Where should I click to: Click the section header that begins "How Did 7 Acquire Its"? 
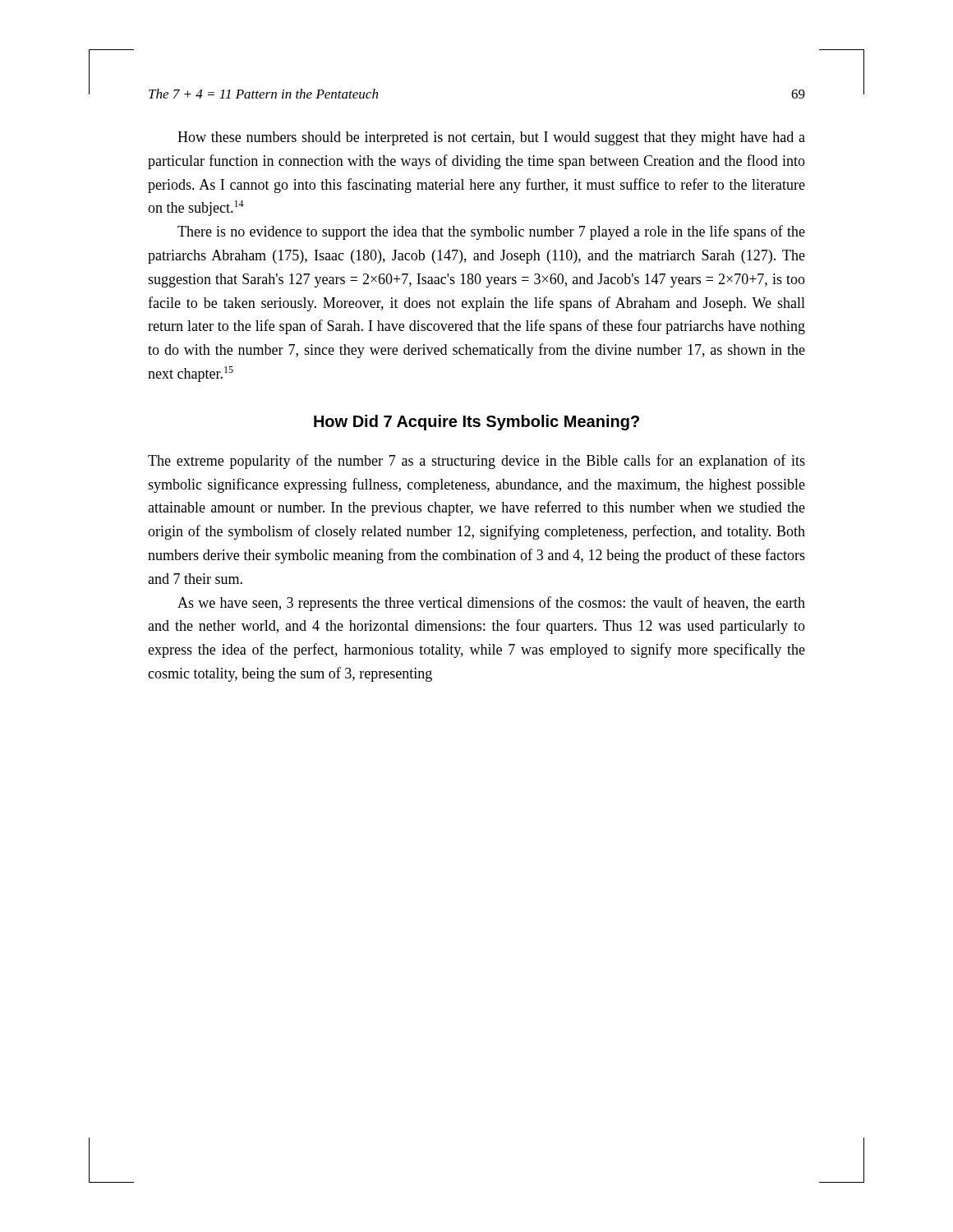476,421
